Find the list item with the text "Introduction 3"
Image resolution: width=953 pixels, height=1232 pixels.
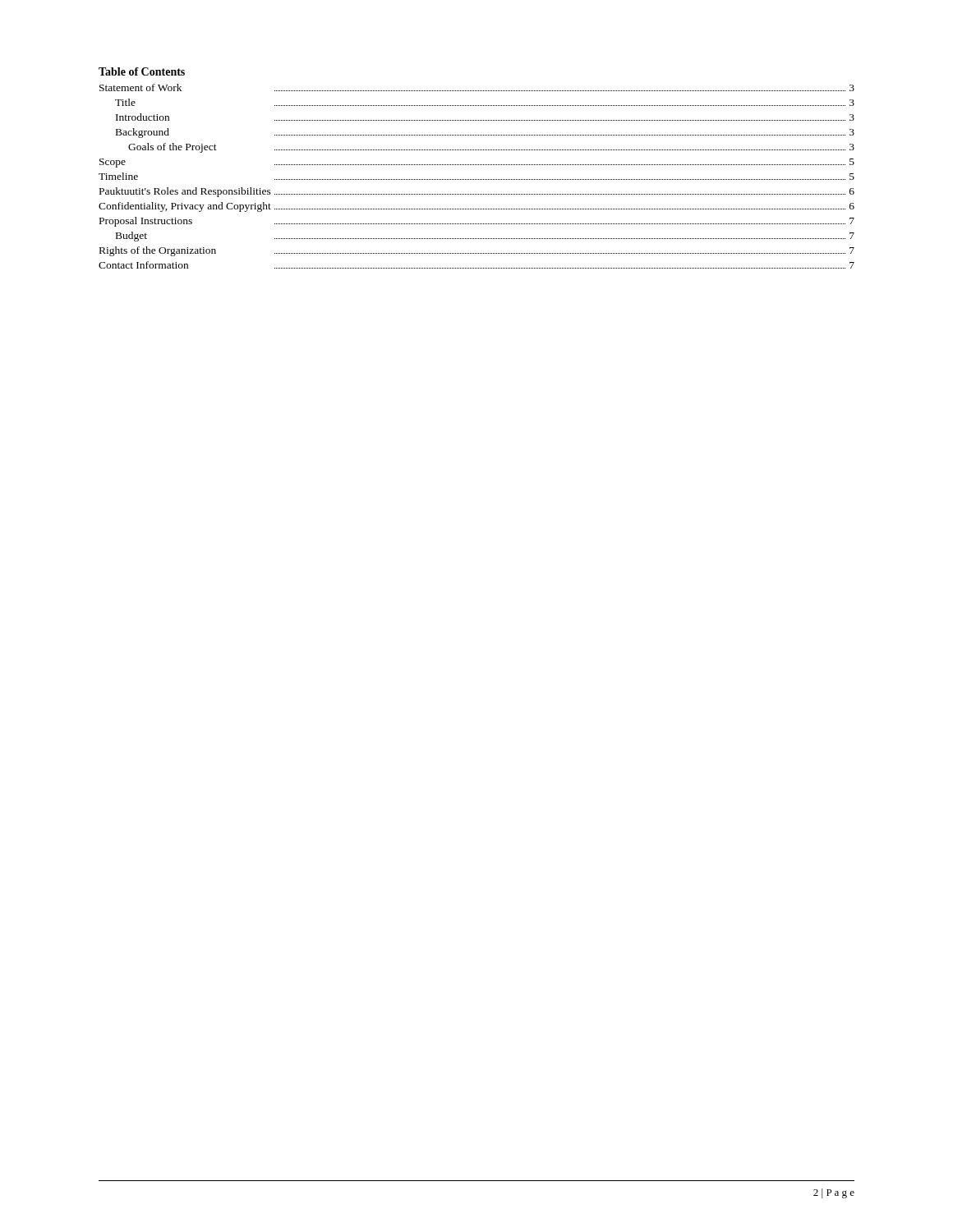pyautogui.click(x=476, y=117)
